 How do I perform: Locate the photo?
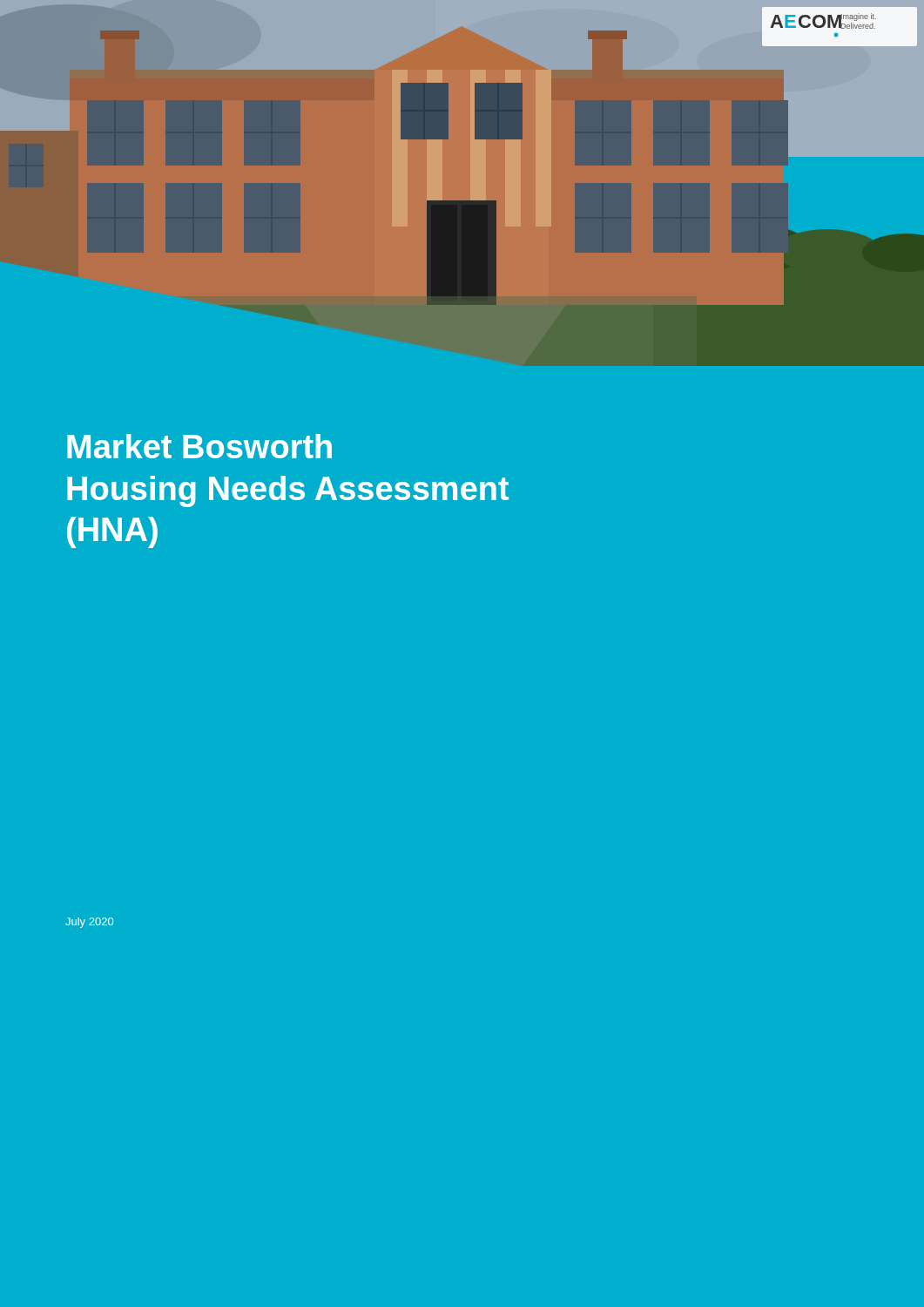[462, 183]
